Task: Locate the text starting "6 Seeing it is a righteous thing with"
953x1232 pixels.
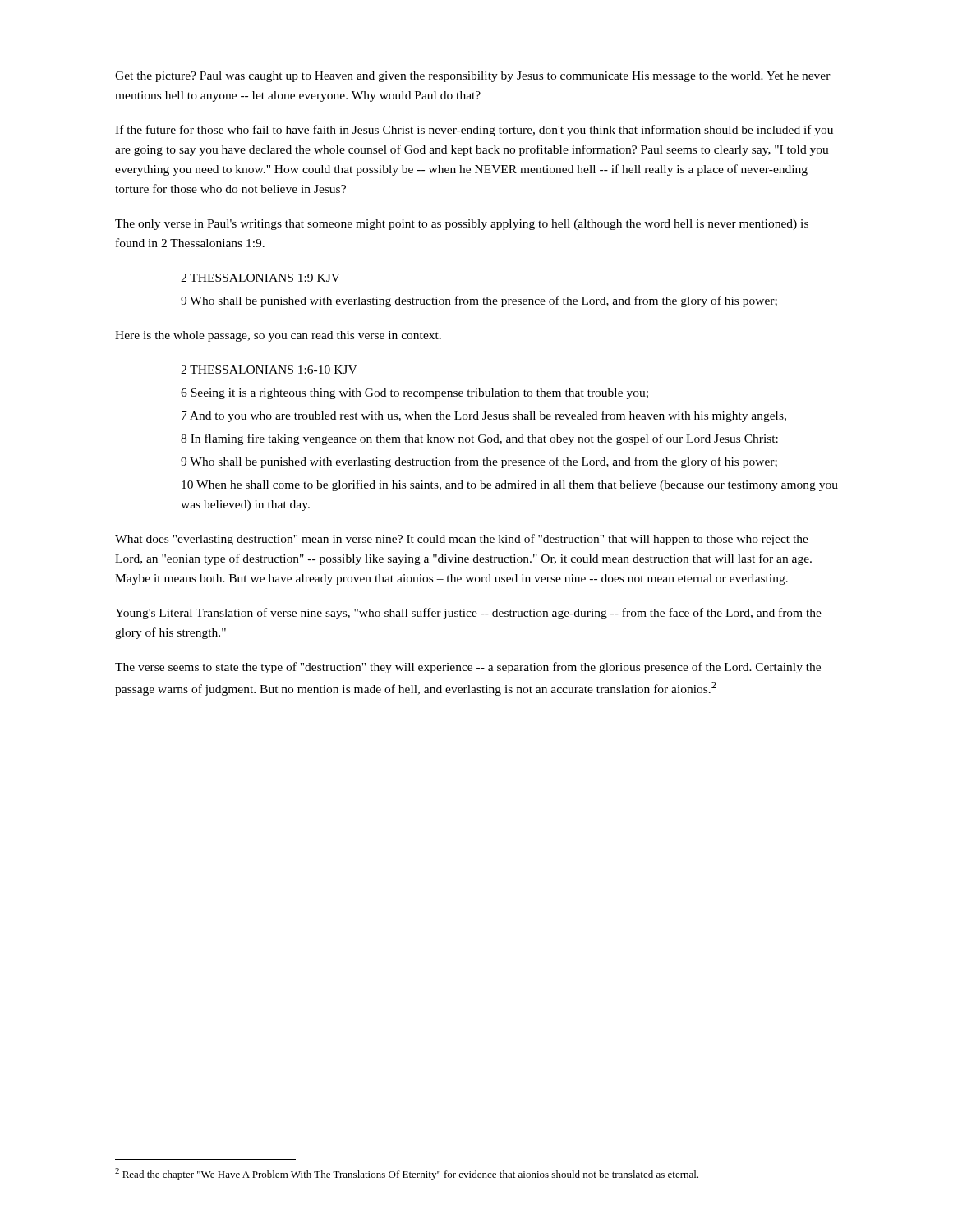Action: (415, 392)
